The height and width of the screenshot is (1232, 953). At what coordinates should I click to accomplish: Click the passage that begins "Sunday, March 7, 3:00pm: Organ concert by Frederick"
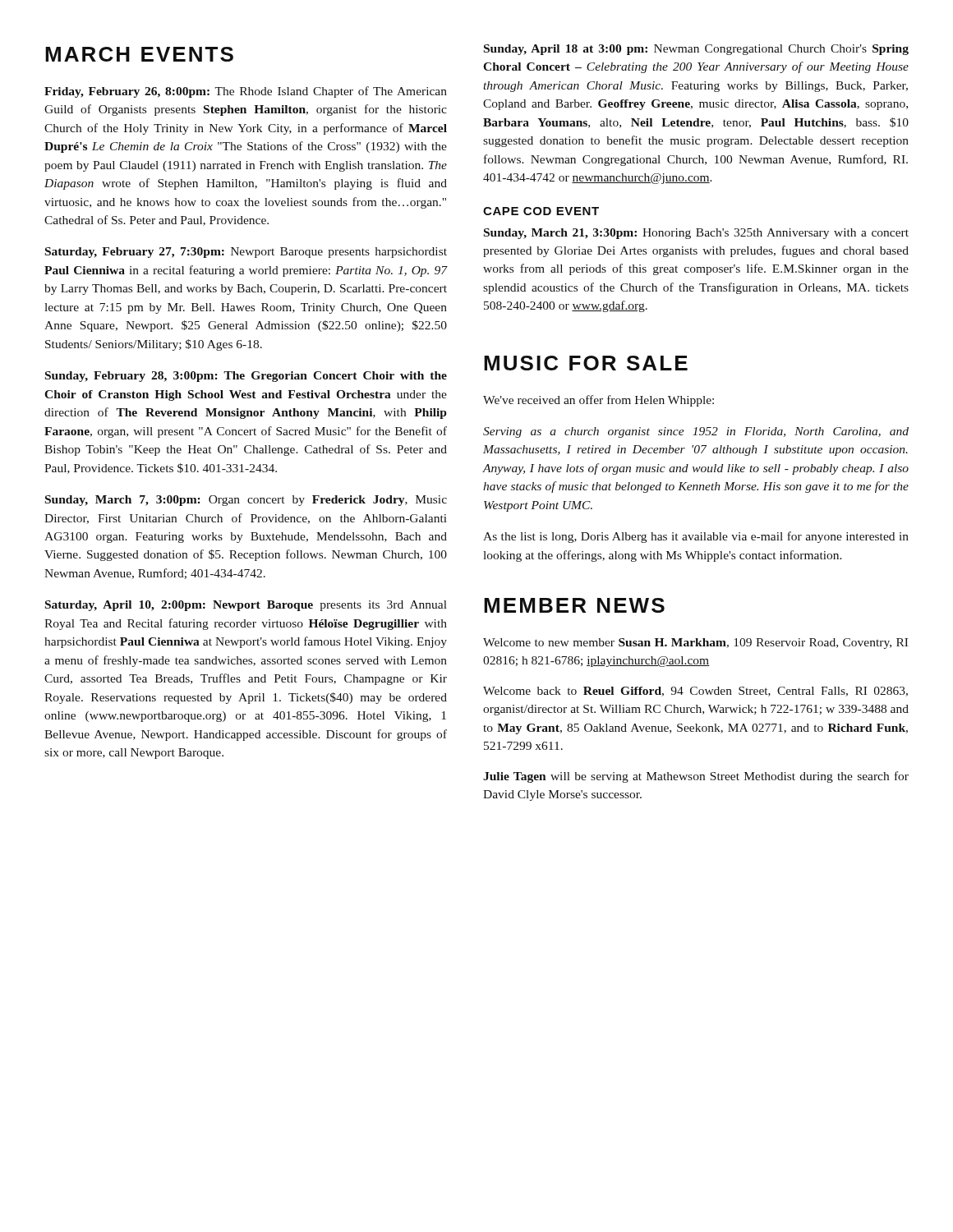(246, 536)
